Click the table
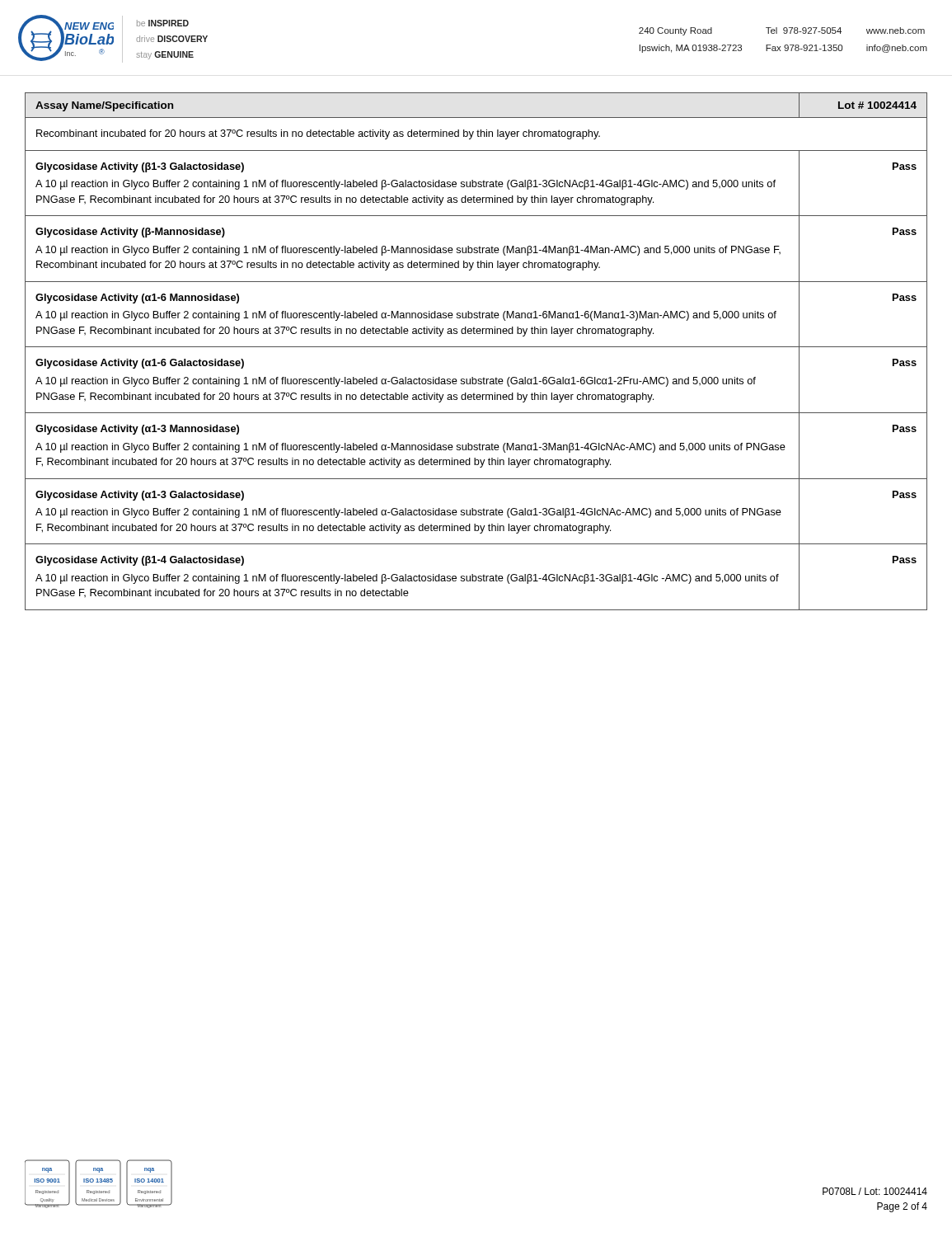952x1237 pixels. point(476,351)
